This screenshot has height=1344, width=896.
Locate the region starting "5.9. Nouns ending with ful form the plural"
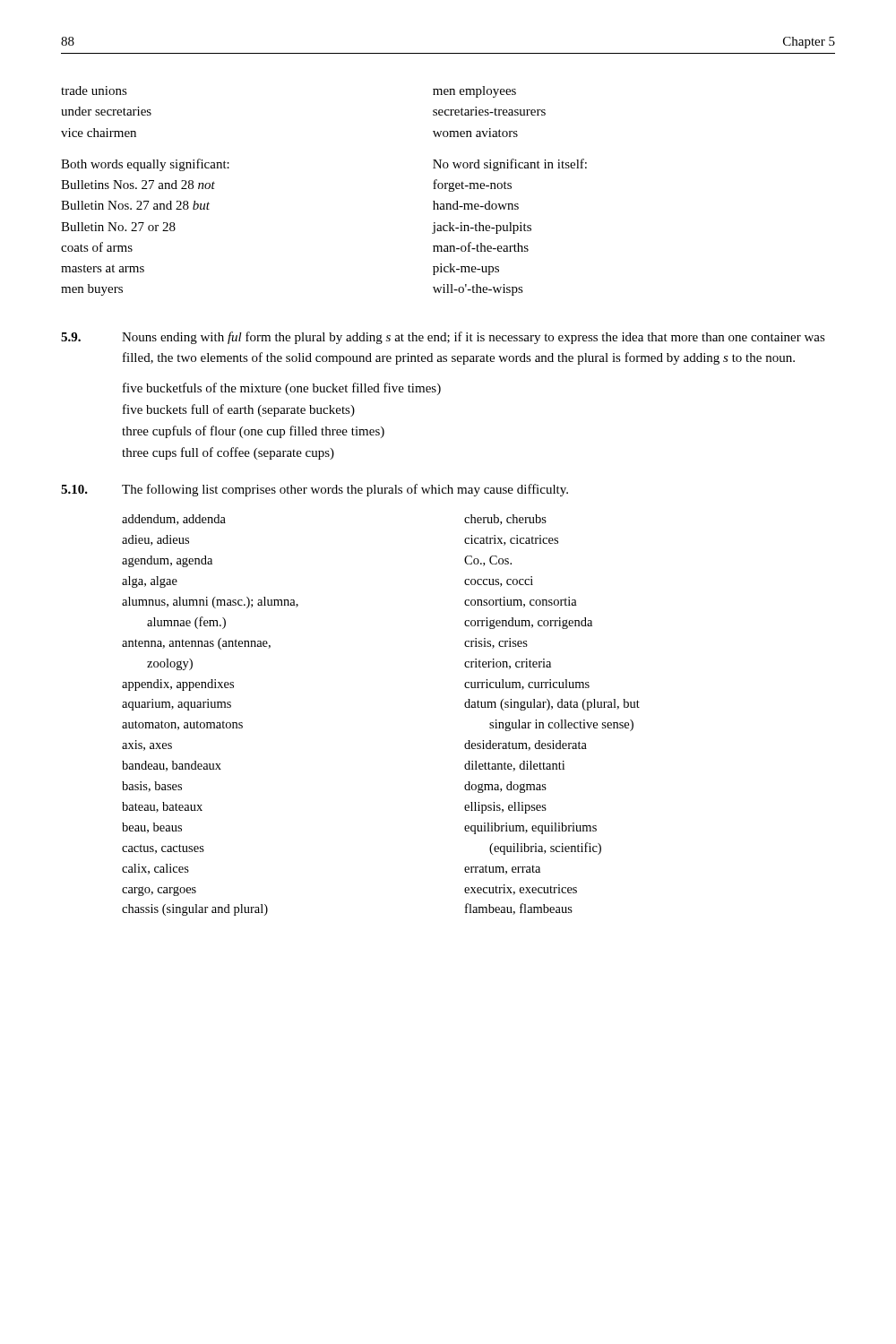click(448, 347)
